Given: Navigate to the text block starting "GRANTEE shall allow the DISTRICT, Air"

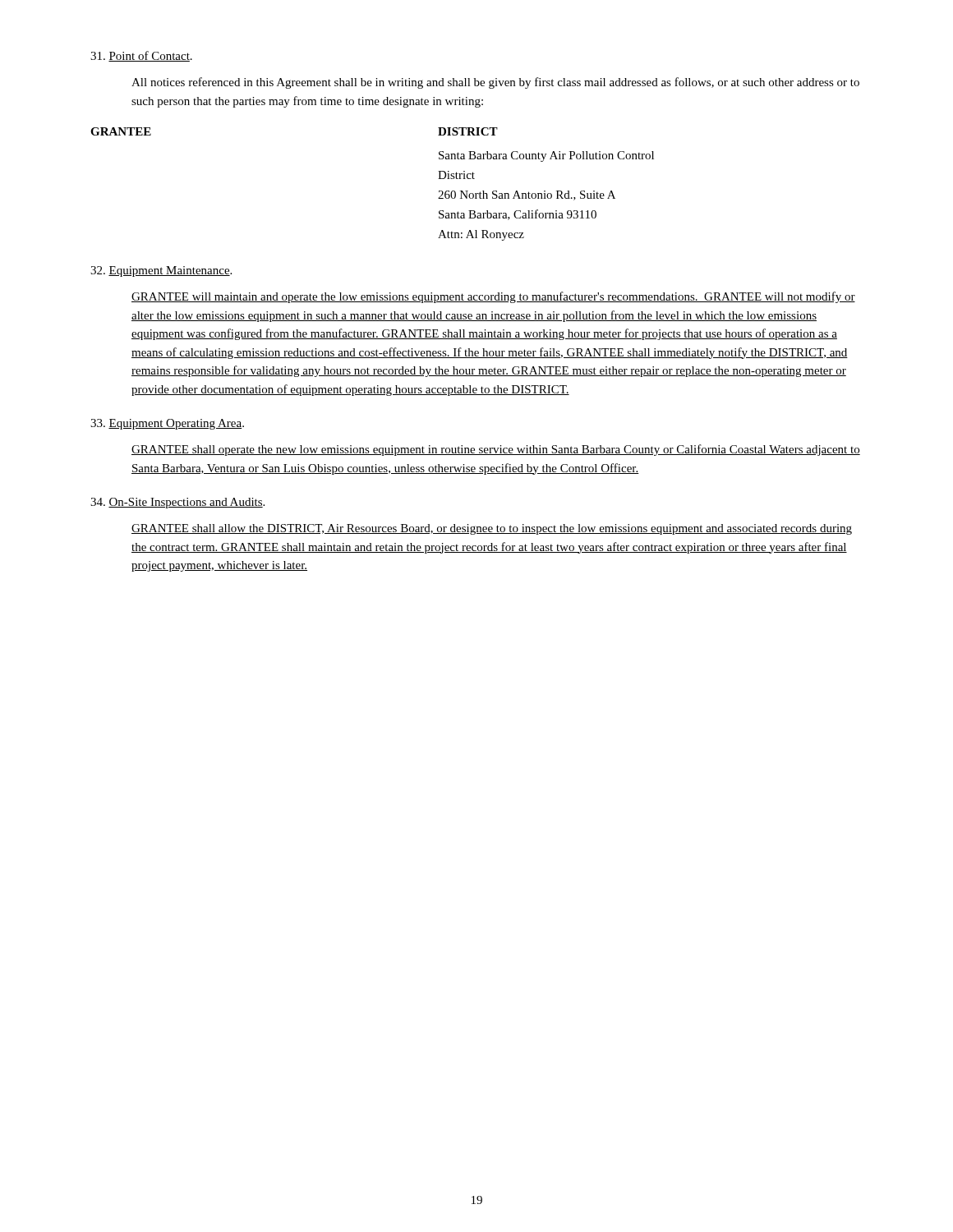Looking at the screenshot, I should [x=492, y=547].
